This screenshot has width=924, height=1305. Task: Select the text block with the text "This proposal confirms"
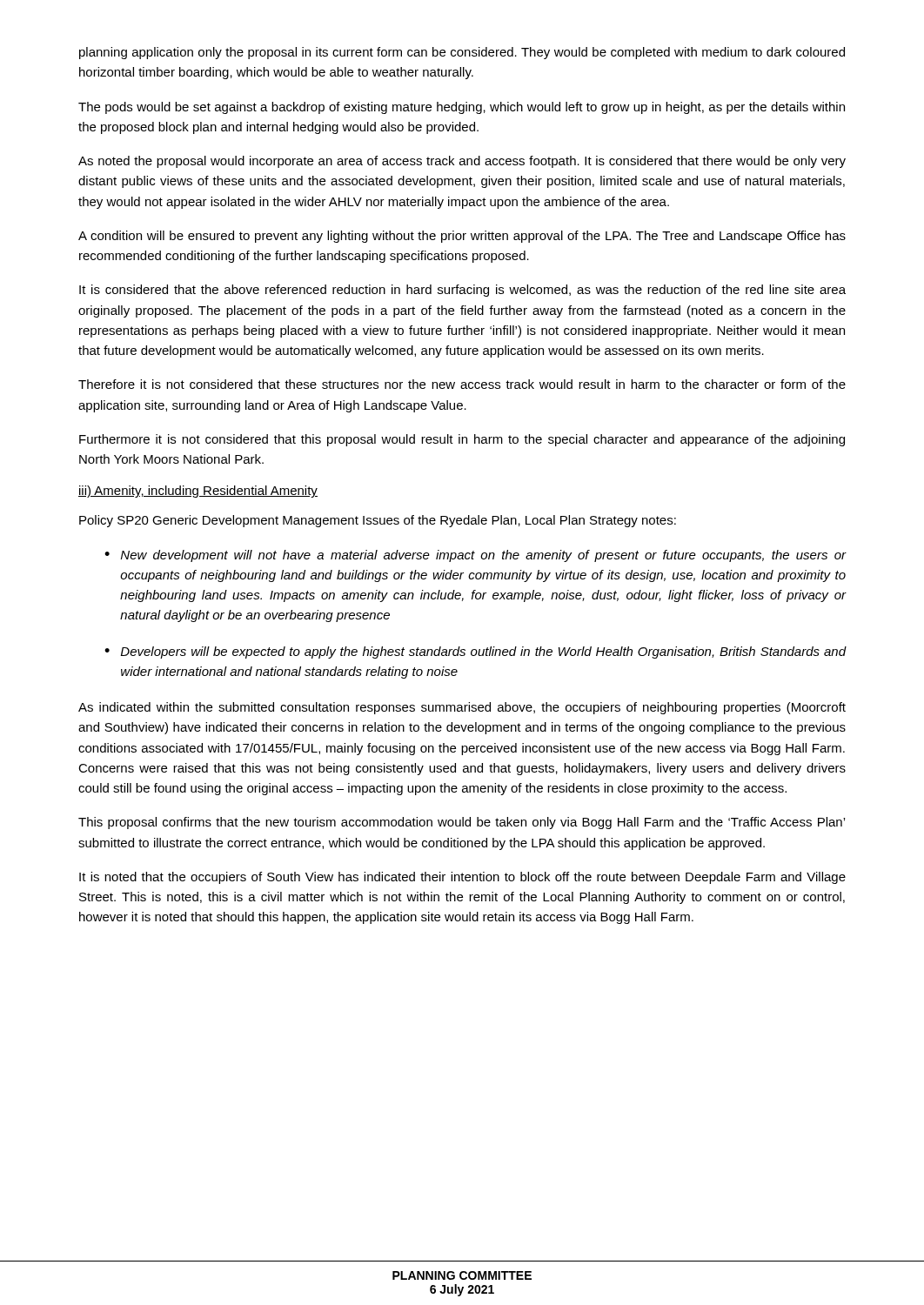[462, 832]
